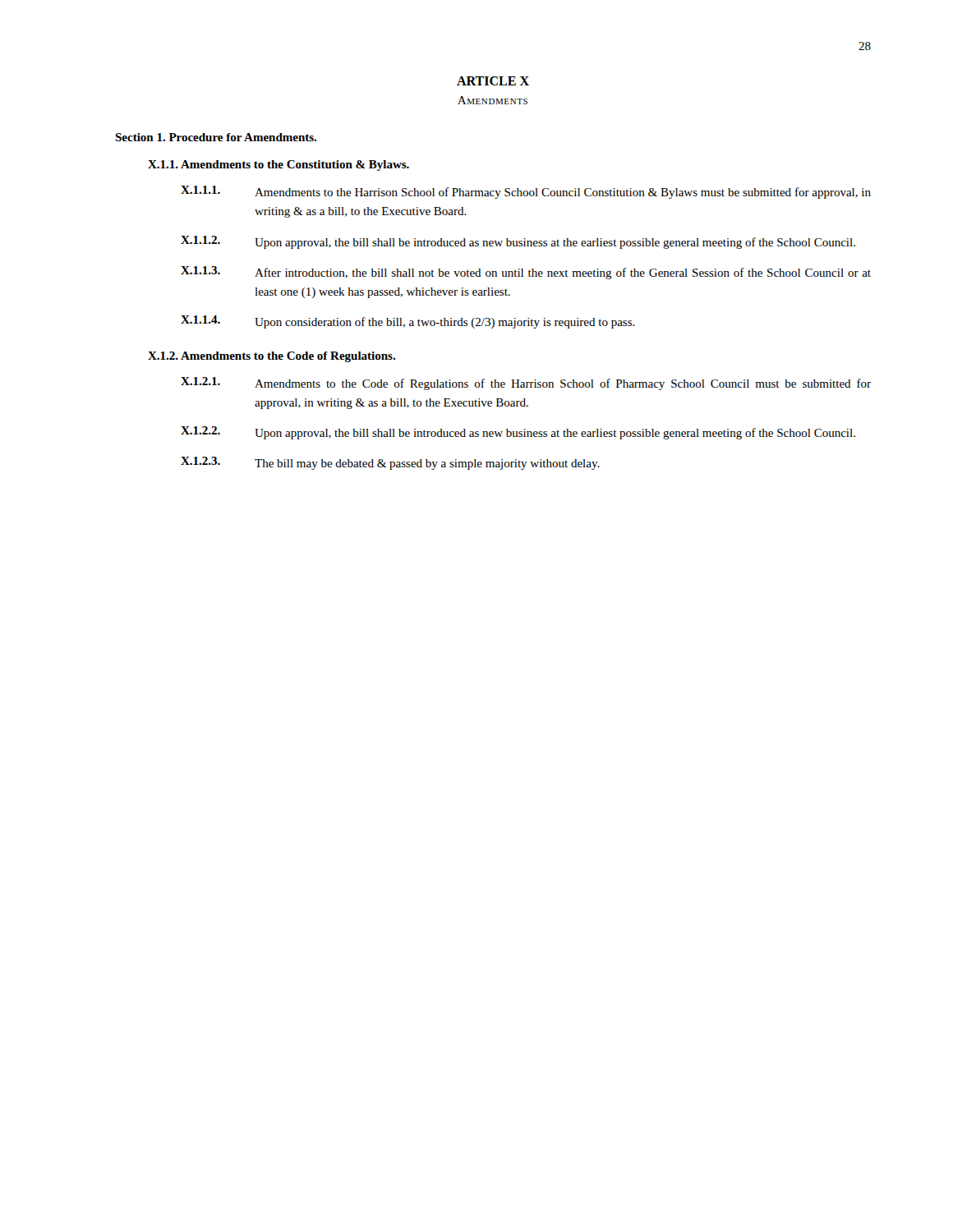Find the block on this page that starts "X.1.2.3. The bill may"
The image size is (953, 1232).
(x=390, y=464)
